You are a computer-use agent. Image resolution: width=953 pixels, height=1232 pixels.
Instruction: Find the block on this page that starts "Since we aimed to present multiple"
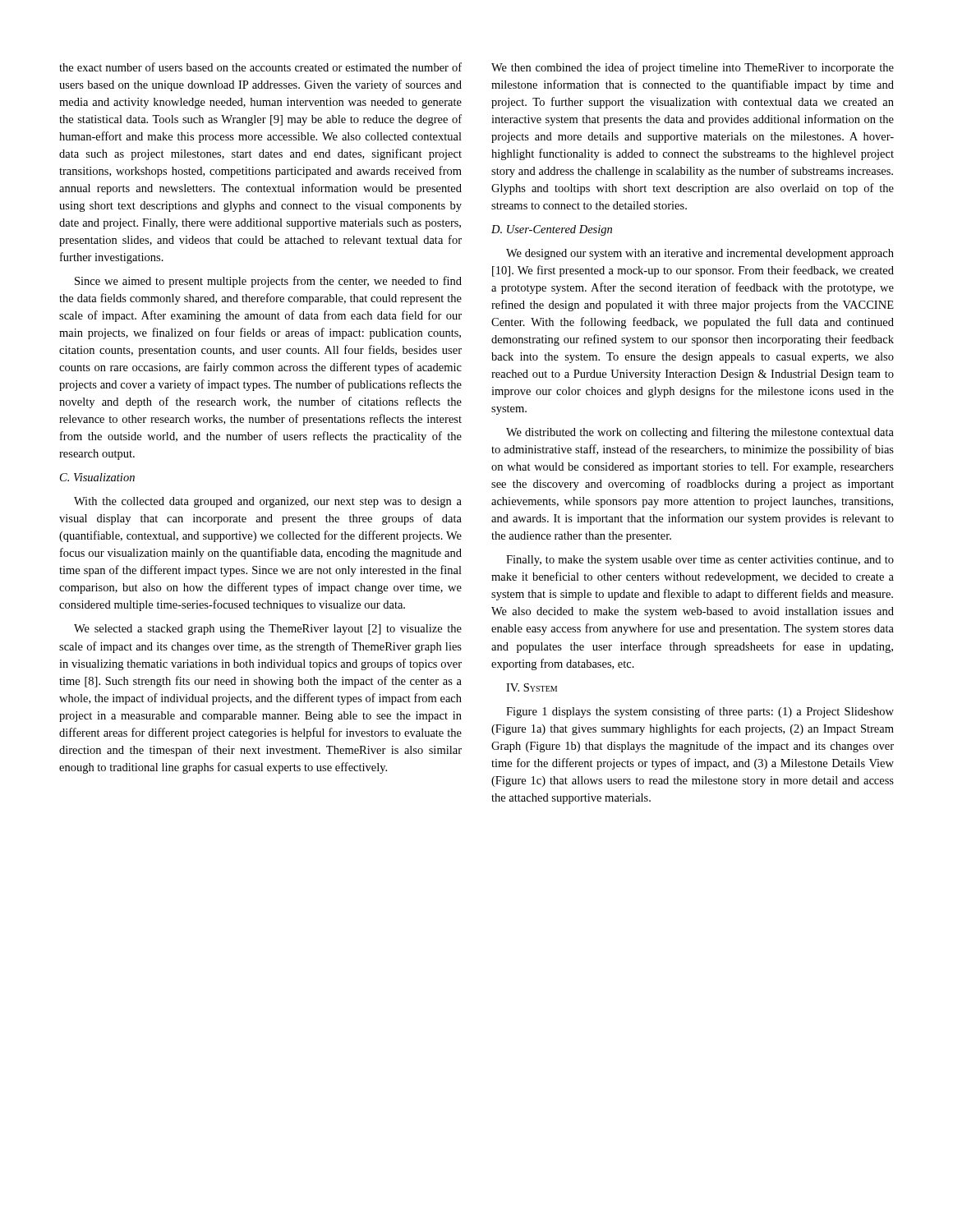click(x=260, y=368)
